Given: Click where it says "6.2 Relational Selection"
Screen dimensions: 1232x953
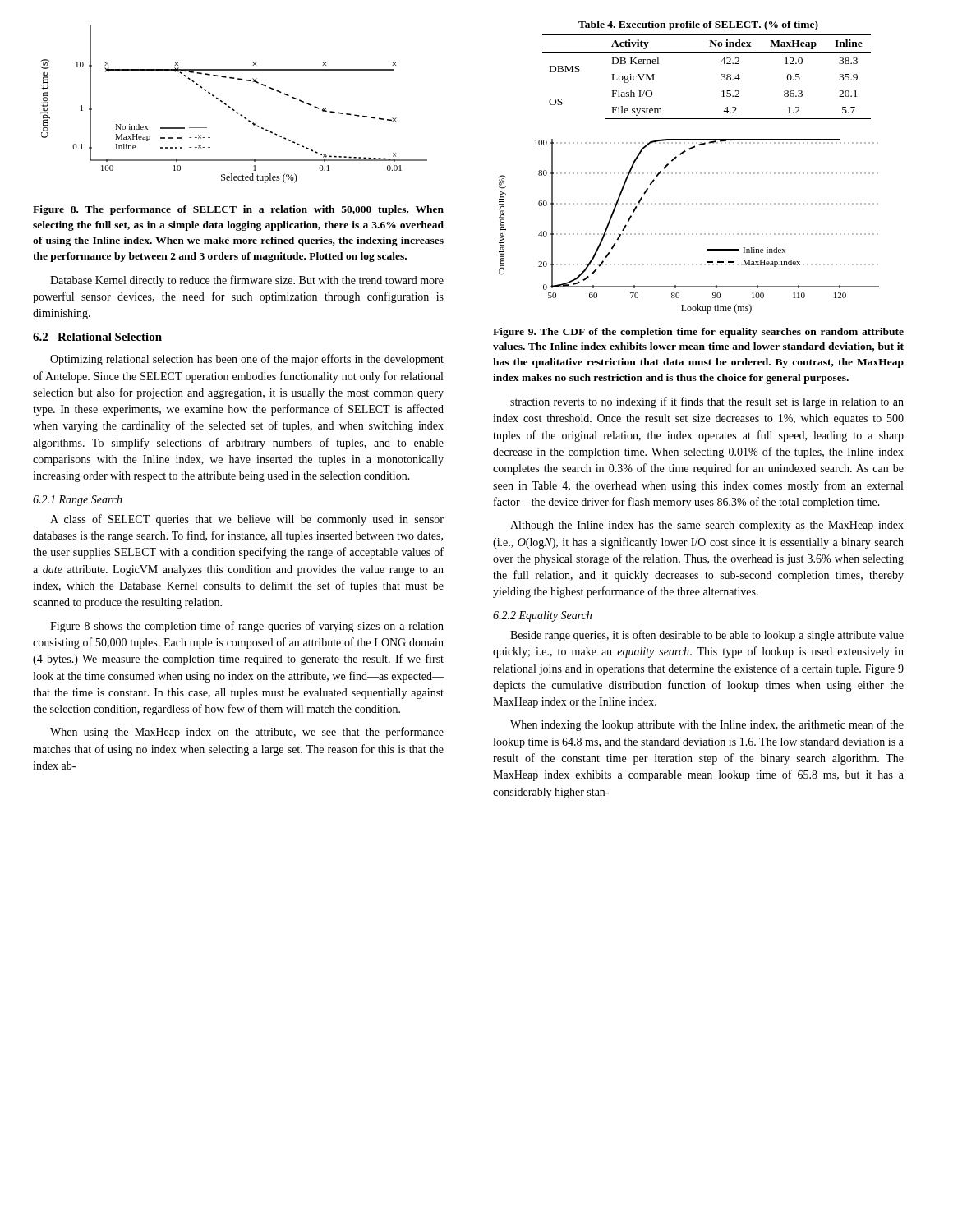Looking at the screenshot, I should 97,337.
